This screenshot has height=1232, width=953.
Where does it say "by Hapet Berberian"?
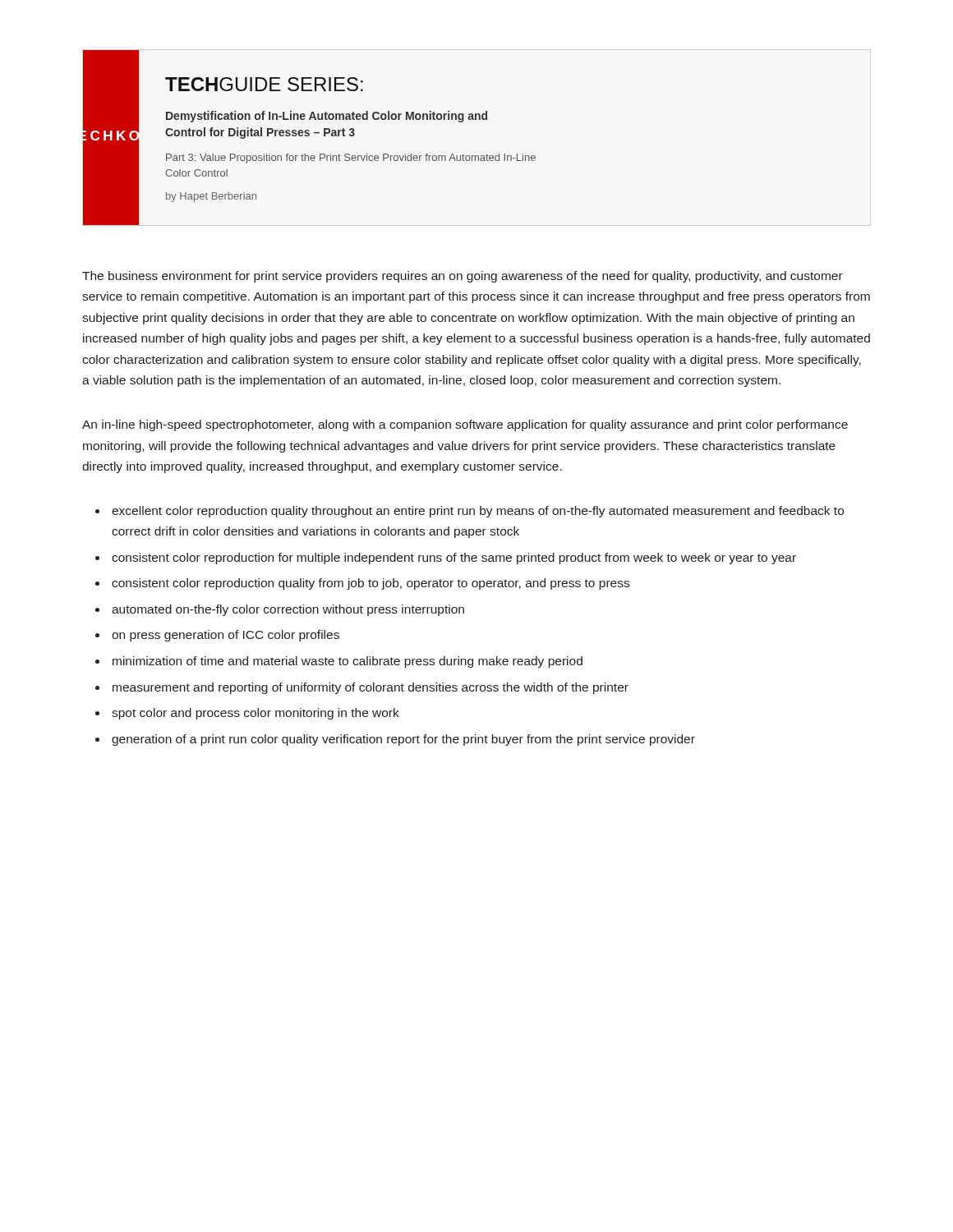pos(211,196)
